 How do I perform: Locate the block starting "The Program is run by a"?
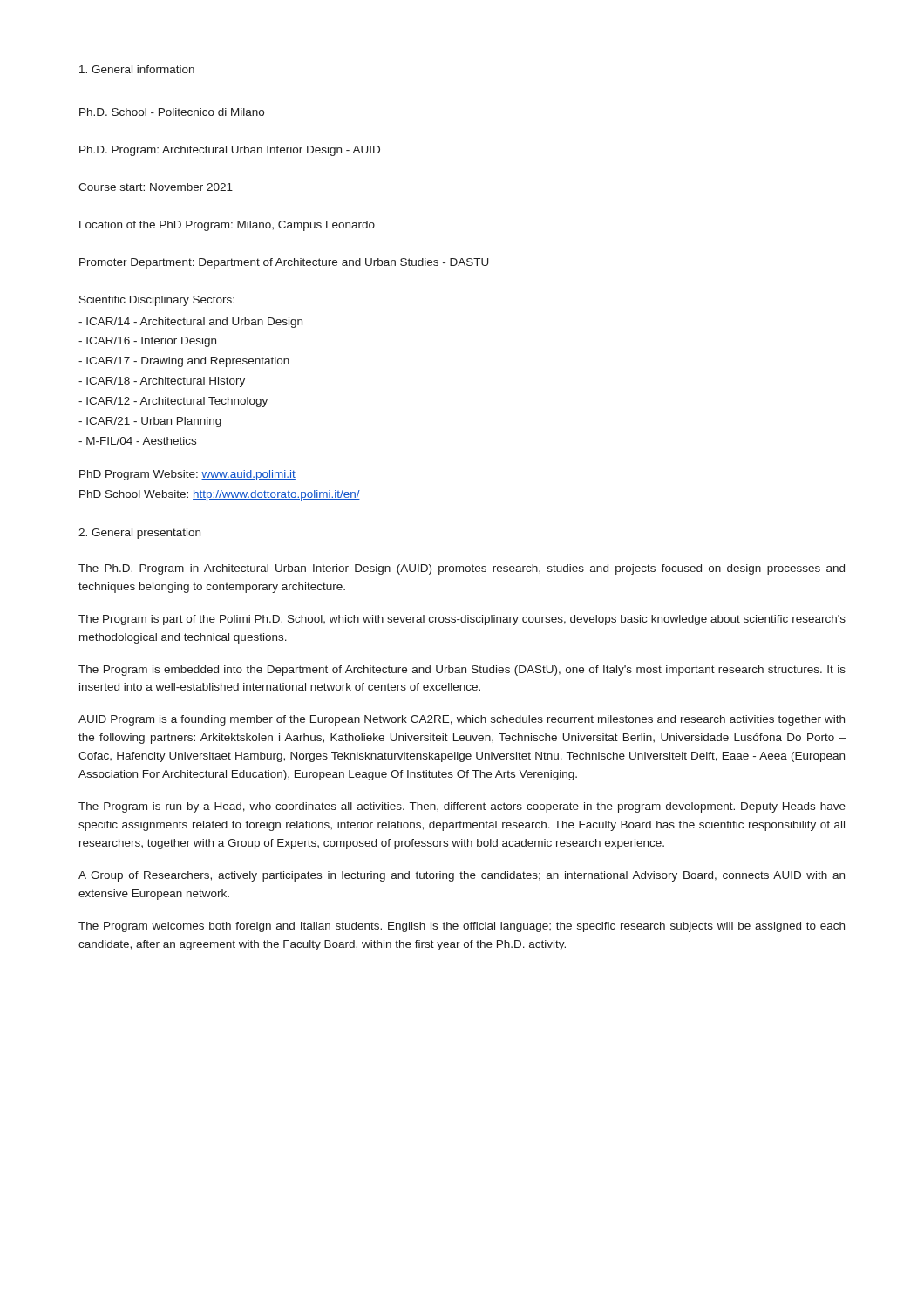pos(462,824)
